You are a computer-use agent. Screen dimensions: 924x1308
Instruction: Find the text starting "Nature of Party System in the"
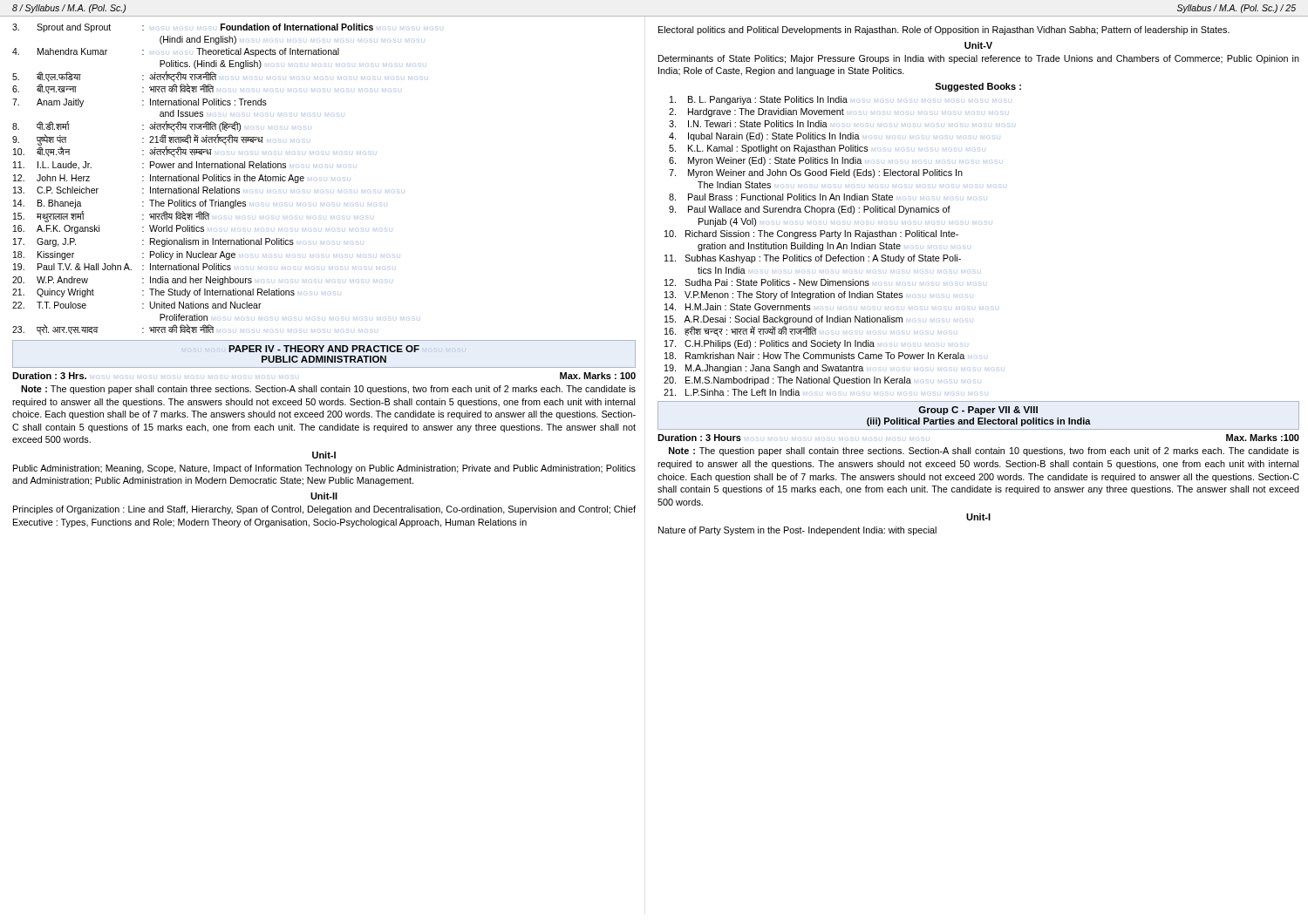[797, 530]
